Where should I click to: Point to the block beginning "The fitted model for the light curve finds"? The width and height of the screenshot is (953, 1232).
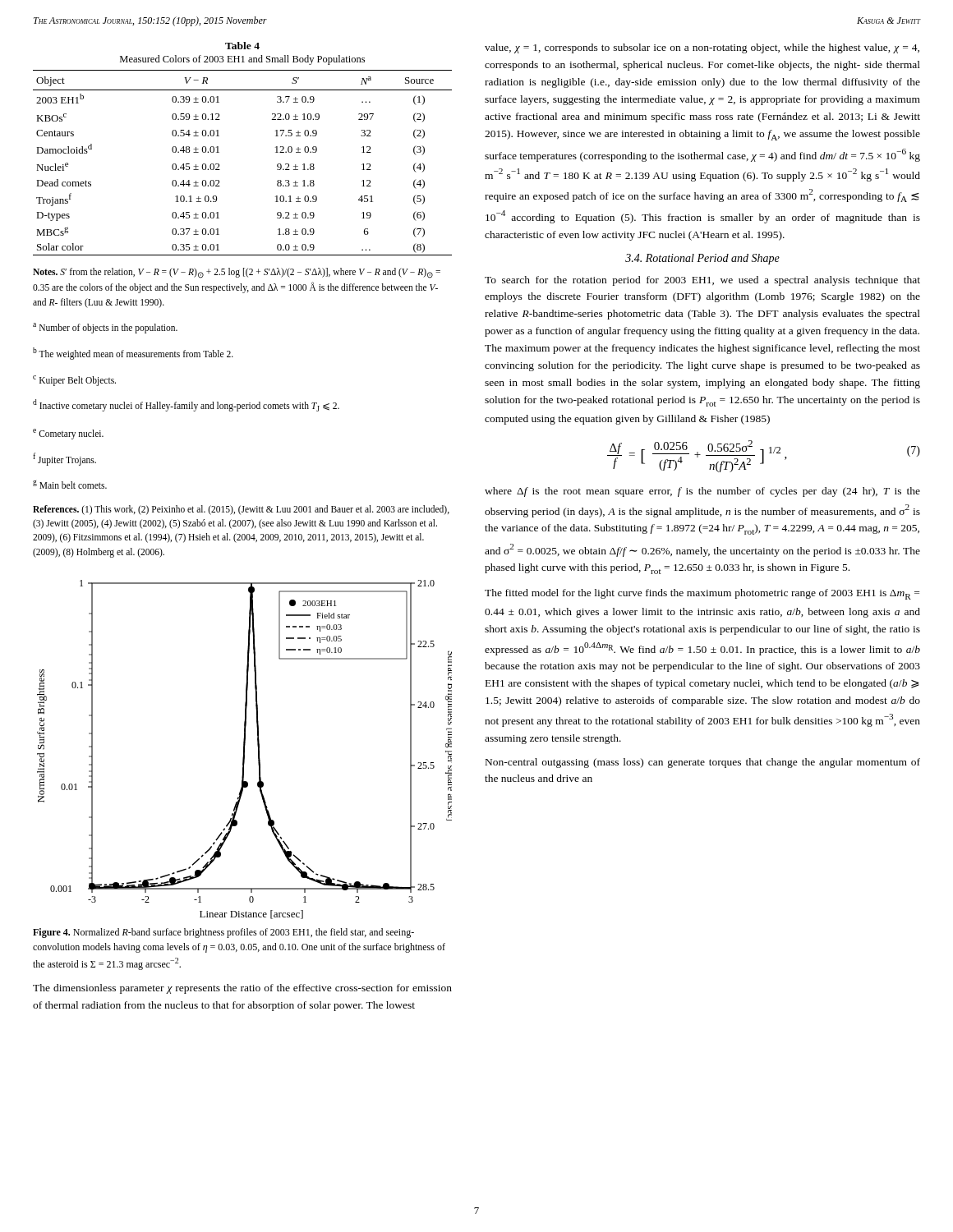702,665
